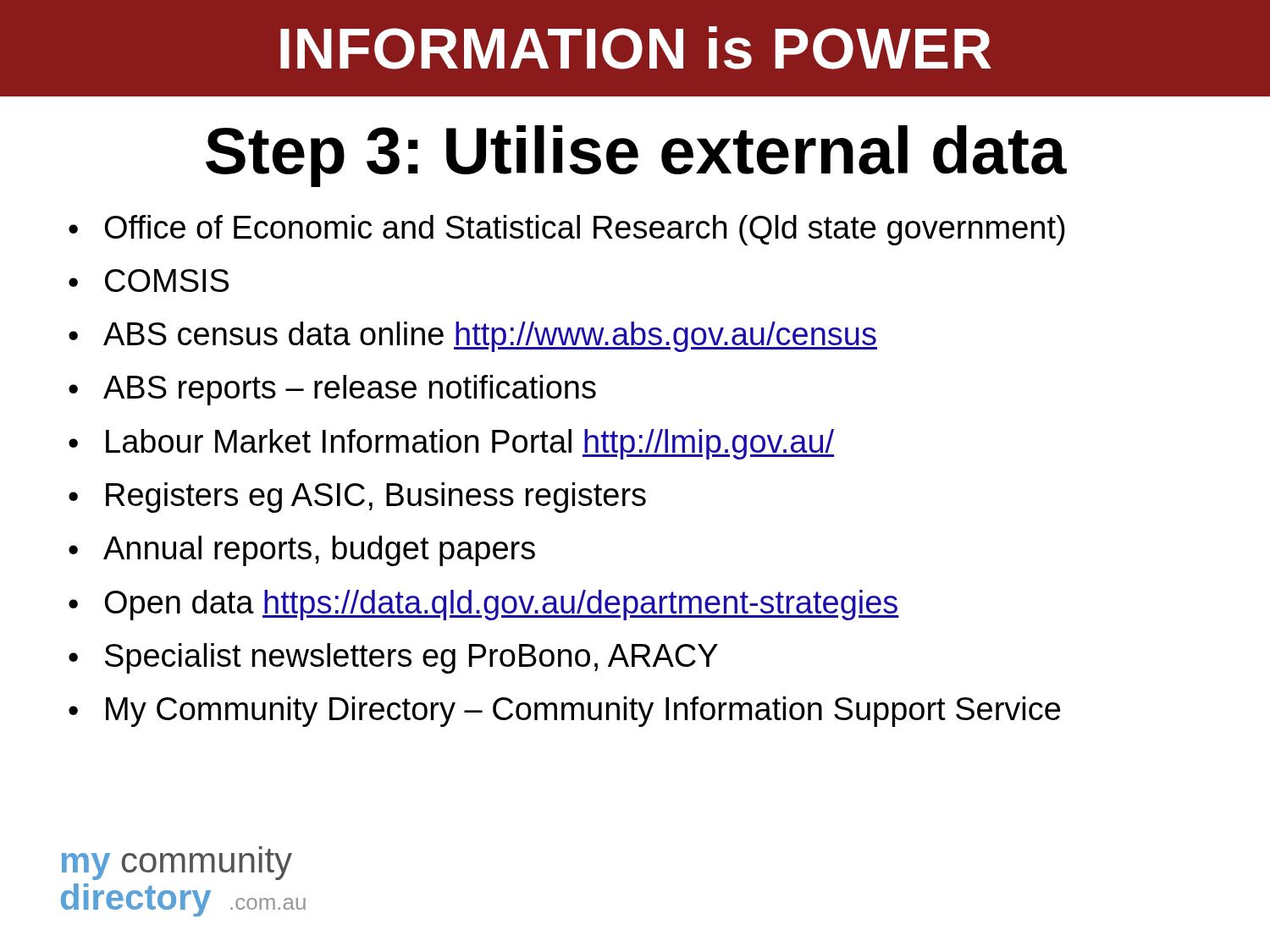Point to "• Registers eg ASIC, Business registers"
Image resolution: width=1270 pixels, height=952 pixels.
click(x=357, y=496)
